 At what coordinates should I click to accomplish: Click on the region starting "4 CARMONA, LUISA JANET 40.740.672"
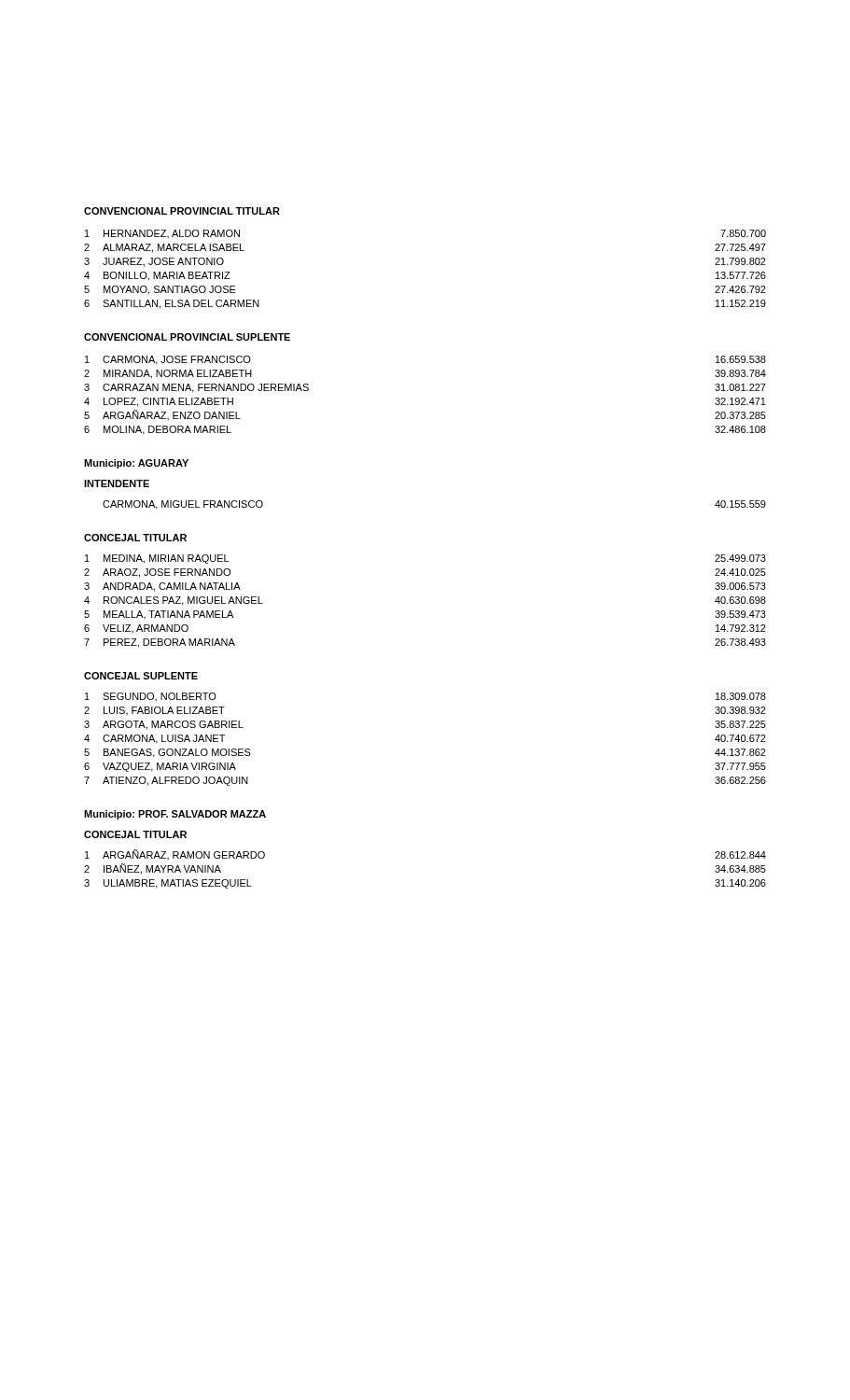(162, 739)
